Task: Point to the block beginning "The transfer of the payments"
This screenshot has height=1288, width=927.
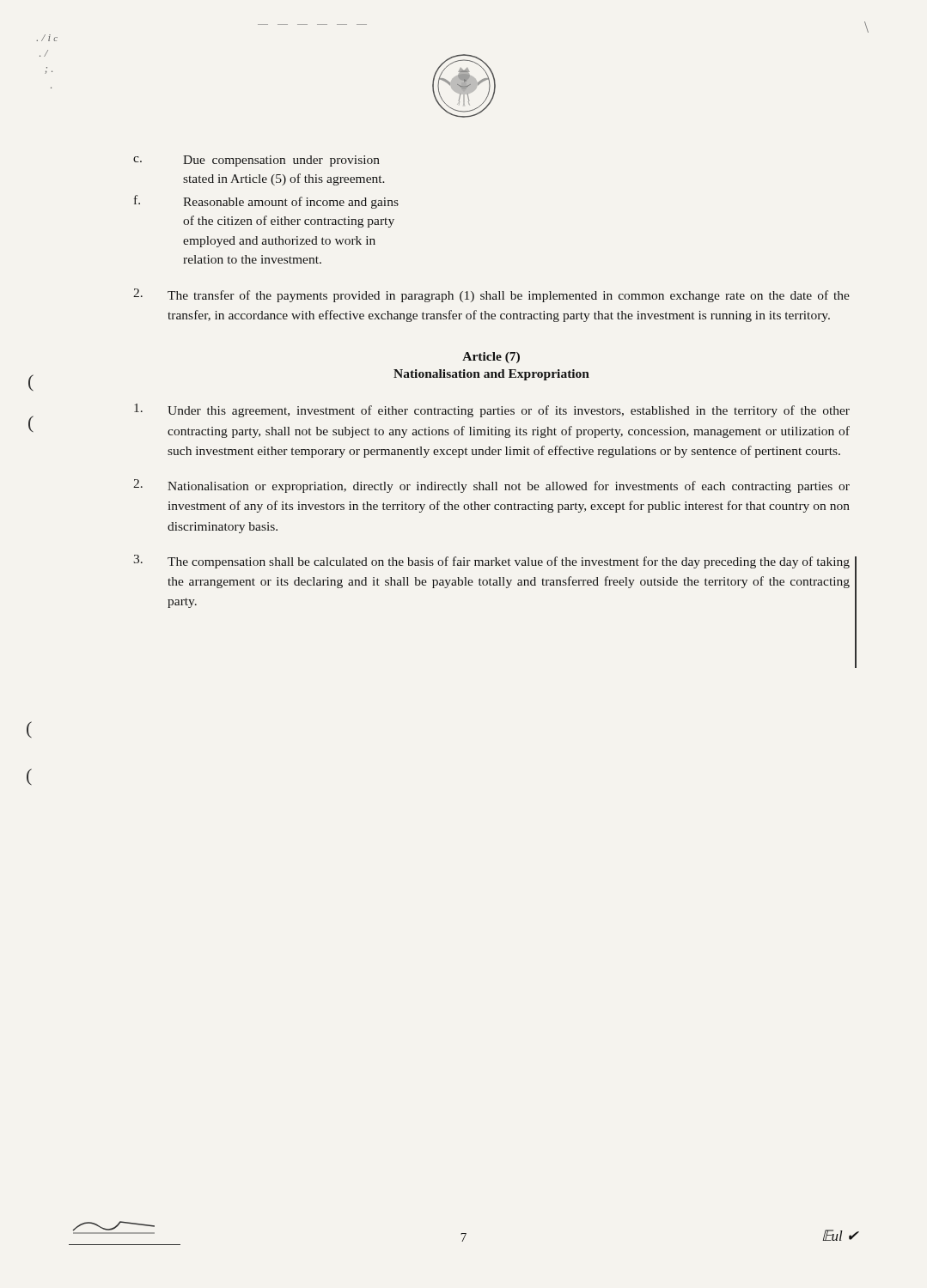Action: [x=491, y=305]
